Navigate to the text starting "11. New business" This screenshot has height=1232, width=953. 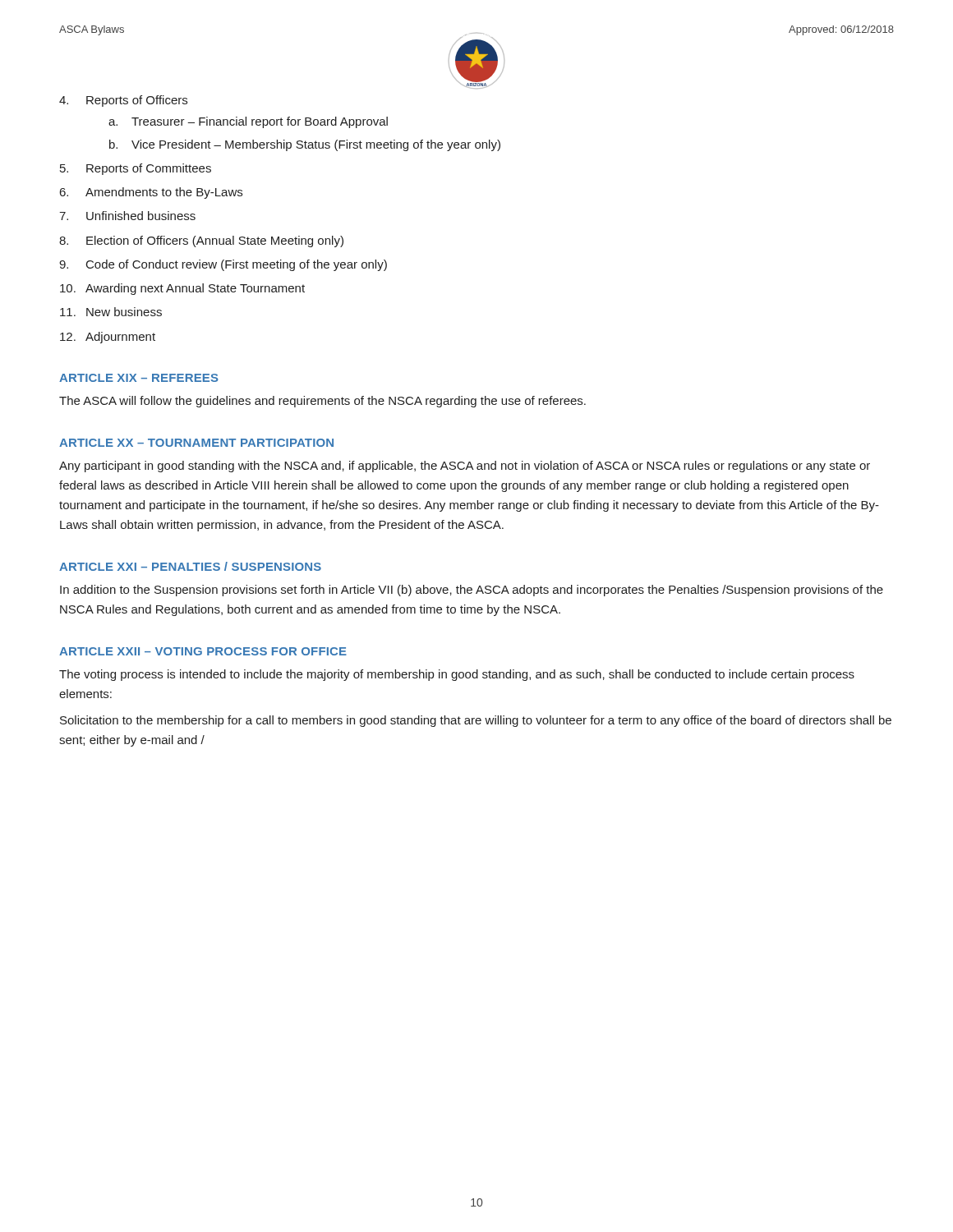pyautogui.click(x=111, y=312)
